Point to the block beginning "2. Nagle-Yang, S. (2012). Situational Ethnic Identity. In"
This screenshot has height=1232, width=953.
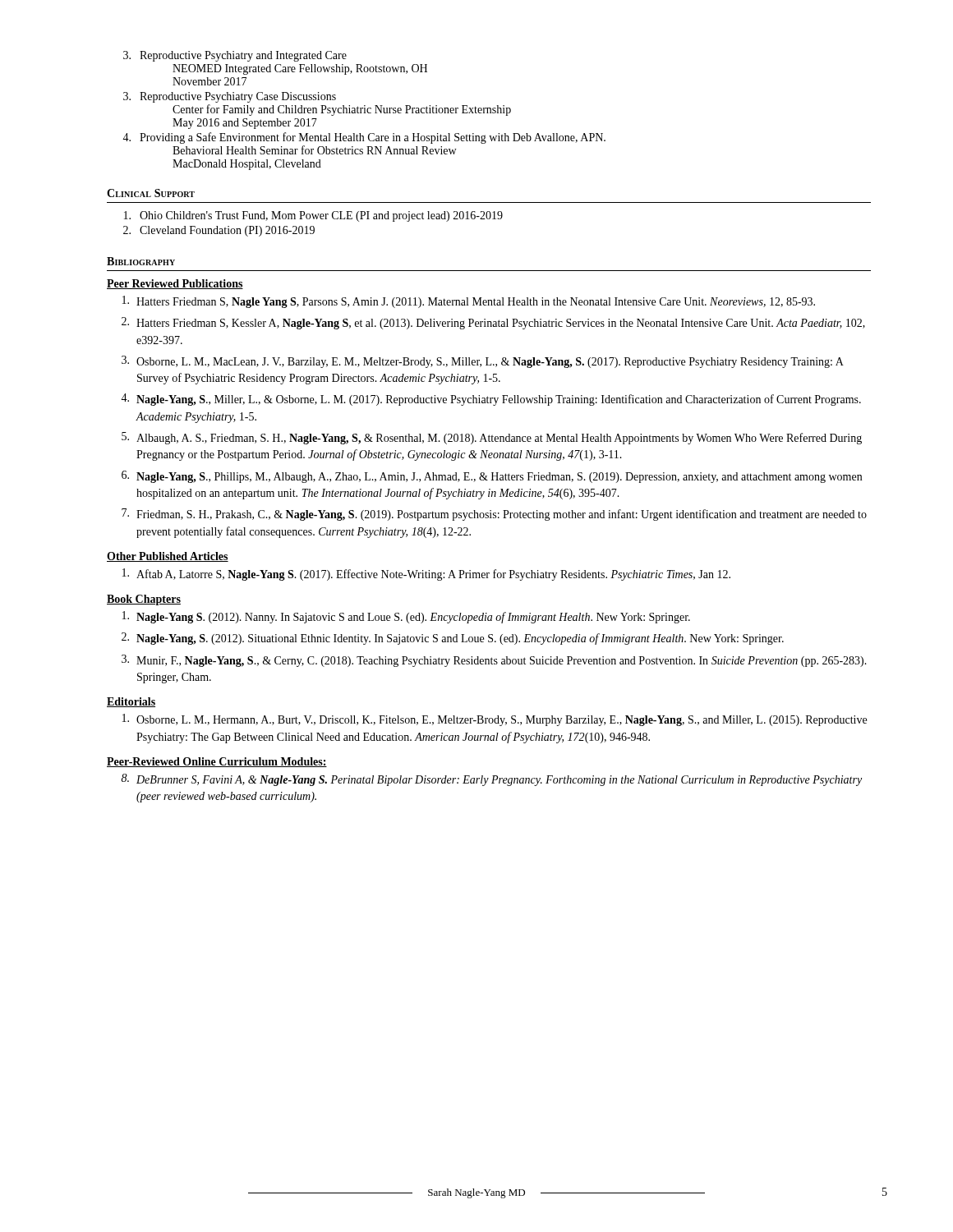[489, 639]
